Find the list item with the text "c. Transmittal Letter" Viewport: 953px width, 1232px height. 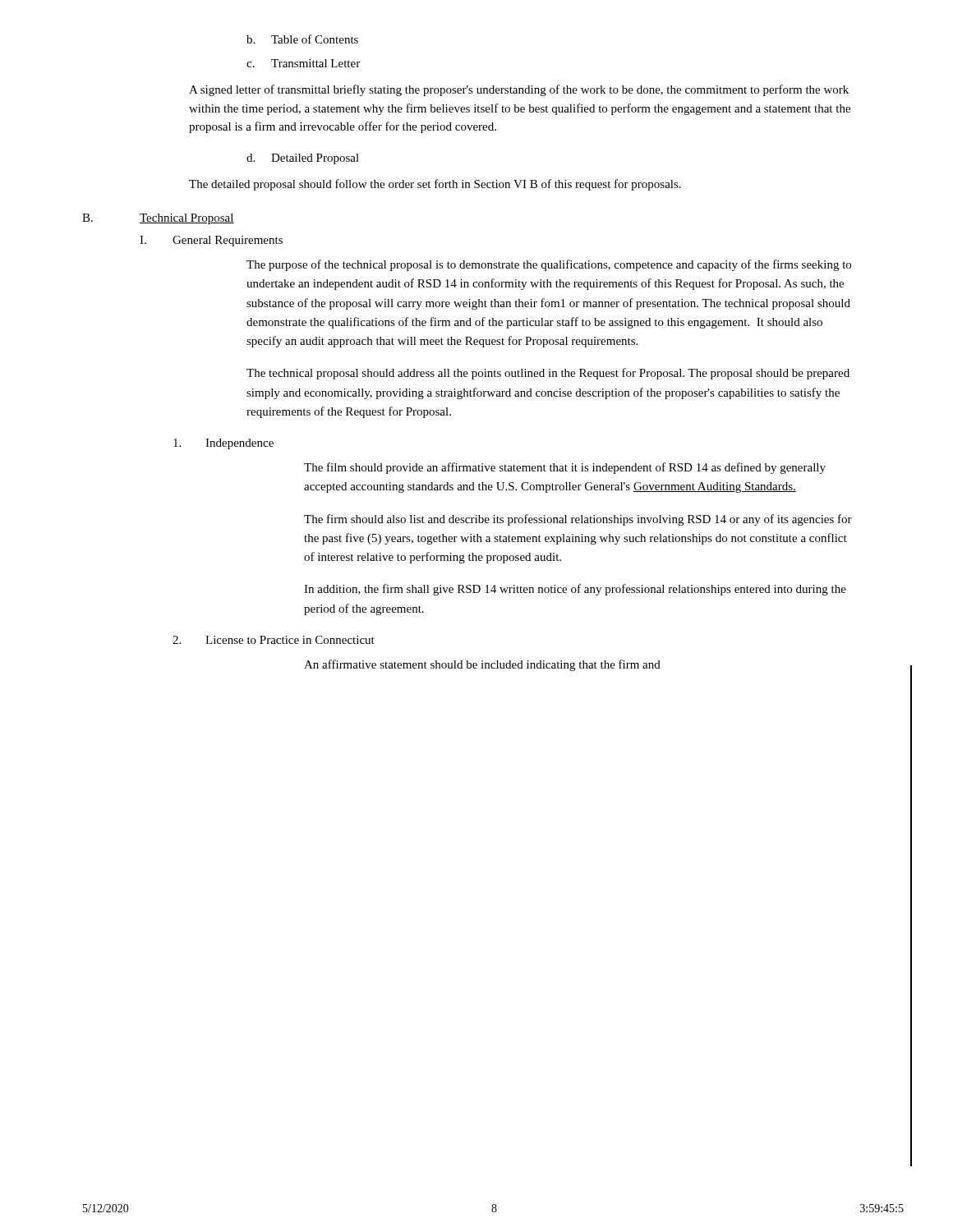coord(303,64)
